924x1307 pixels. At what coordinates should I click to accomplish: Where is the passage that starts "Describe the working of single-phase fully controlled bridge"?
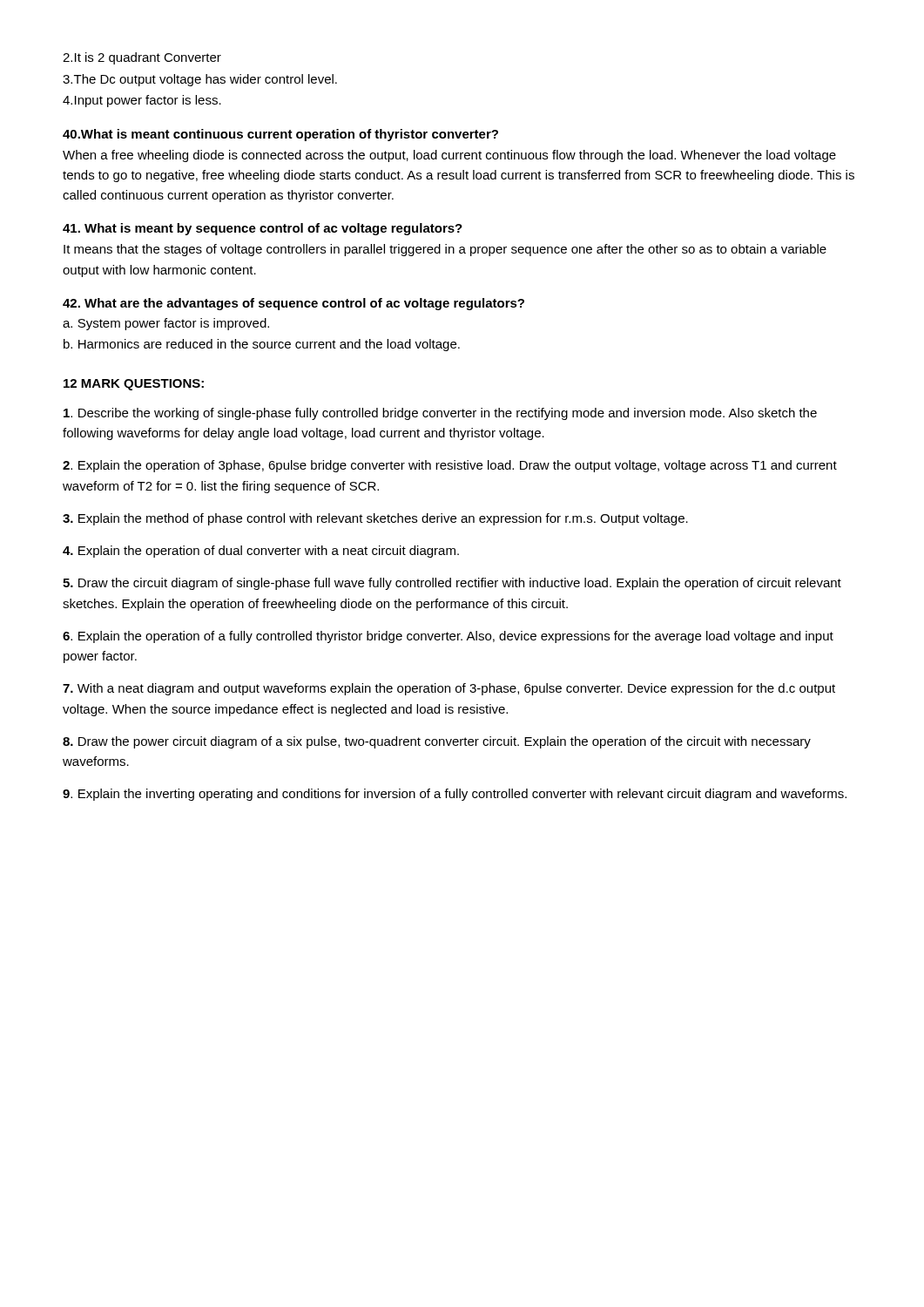tap(440, 422)
